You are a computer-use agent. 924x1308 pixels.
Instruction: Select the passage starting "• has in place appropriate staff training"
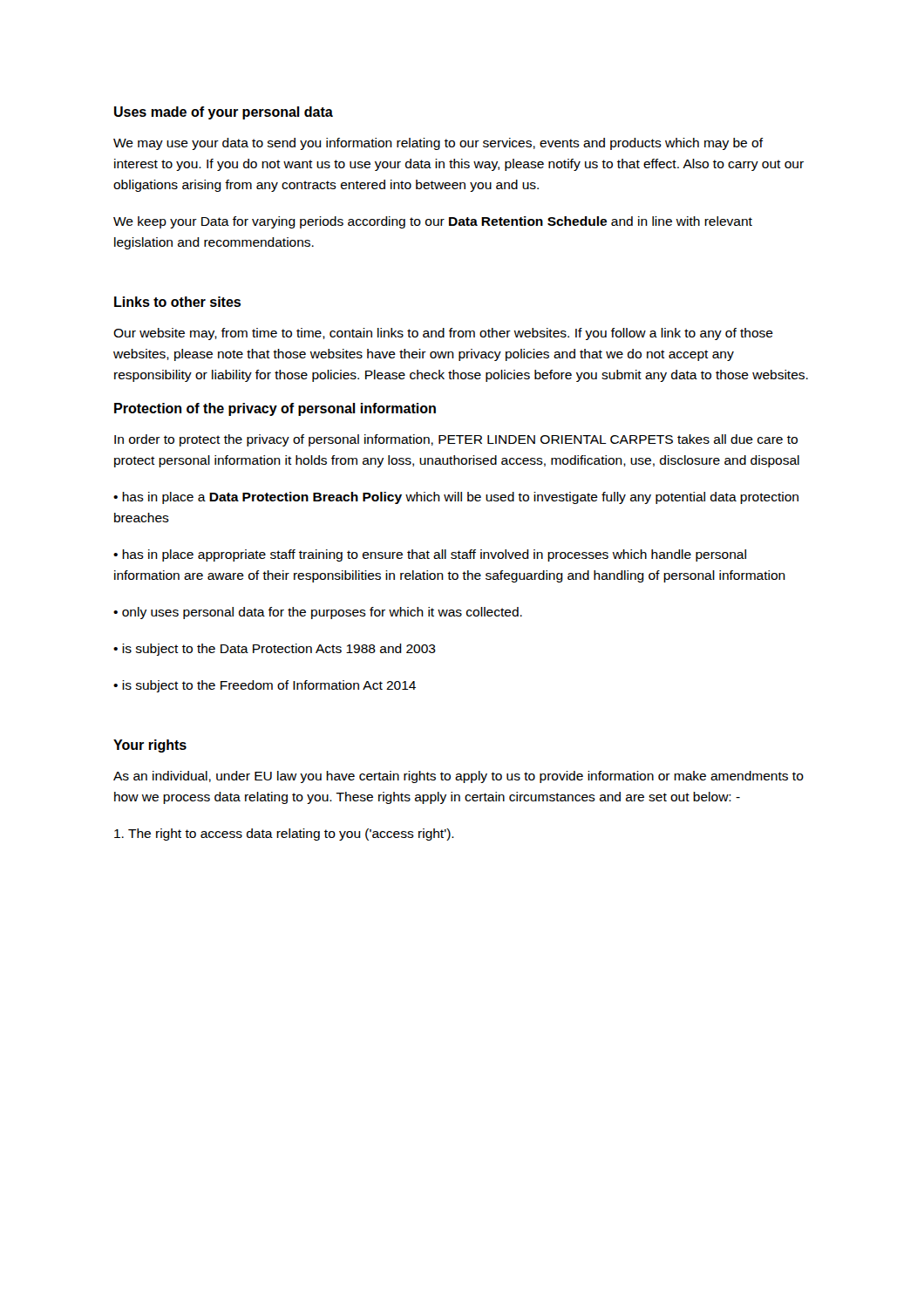pos(449,565)
